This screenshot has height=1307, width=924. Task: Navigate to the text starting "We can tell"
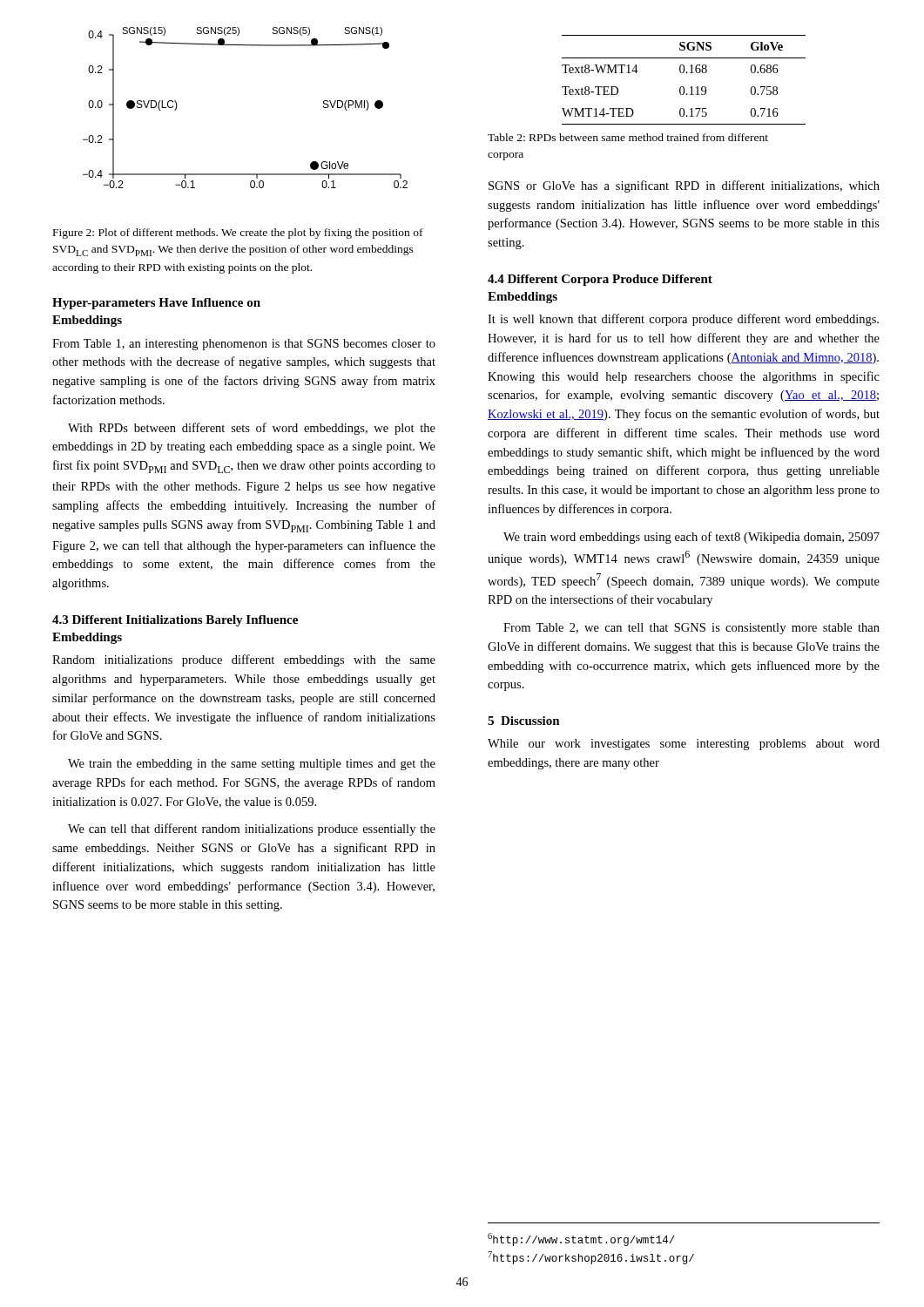click(244, 867)
